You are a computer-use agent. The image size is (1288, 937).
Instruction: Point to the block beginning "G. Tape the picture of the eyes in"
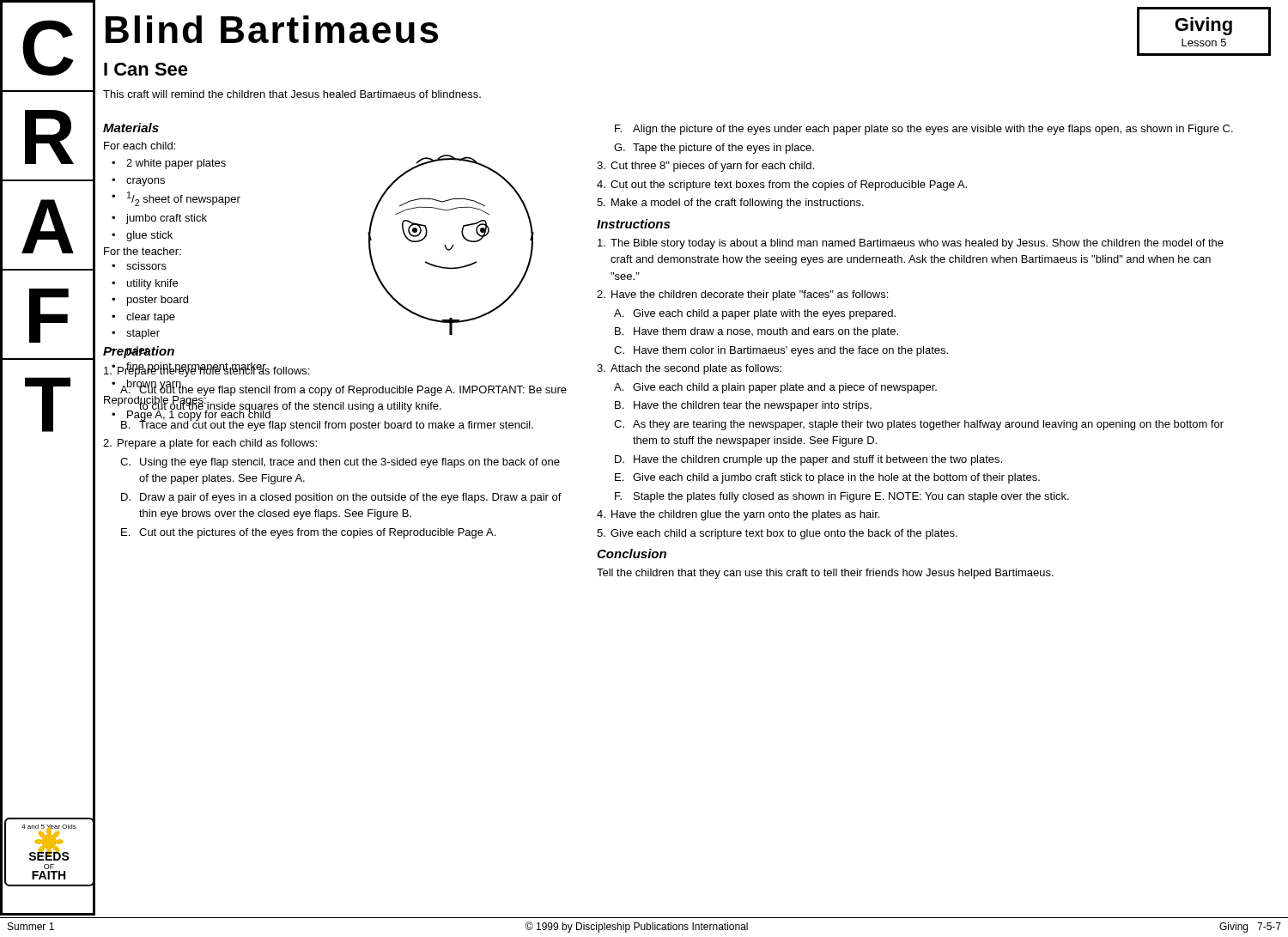(x=714, y=147)
